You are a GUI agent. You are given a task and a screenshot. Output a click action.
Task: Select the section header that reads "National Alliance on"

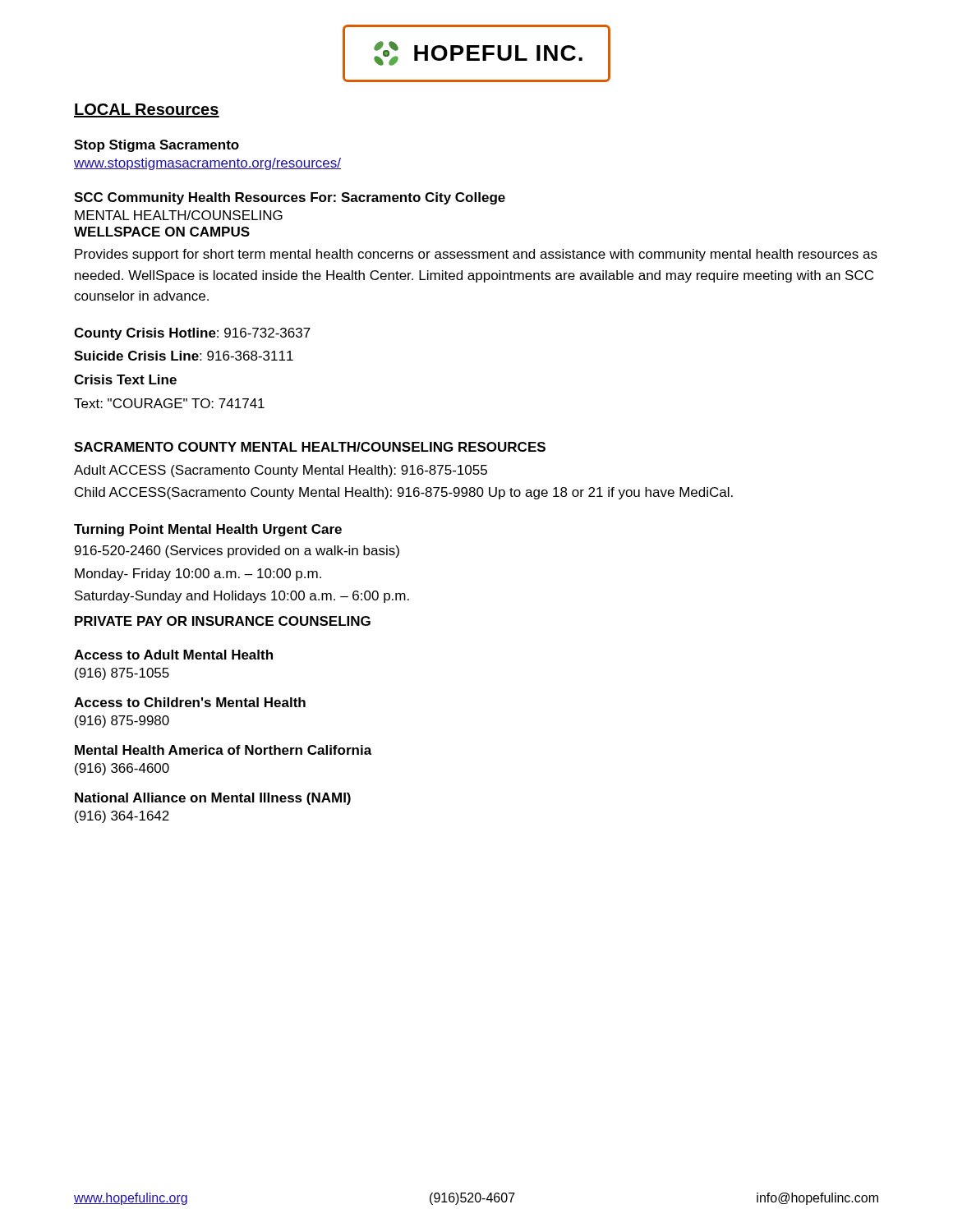[213, 799]
